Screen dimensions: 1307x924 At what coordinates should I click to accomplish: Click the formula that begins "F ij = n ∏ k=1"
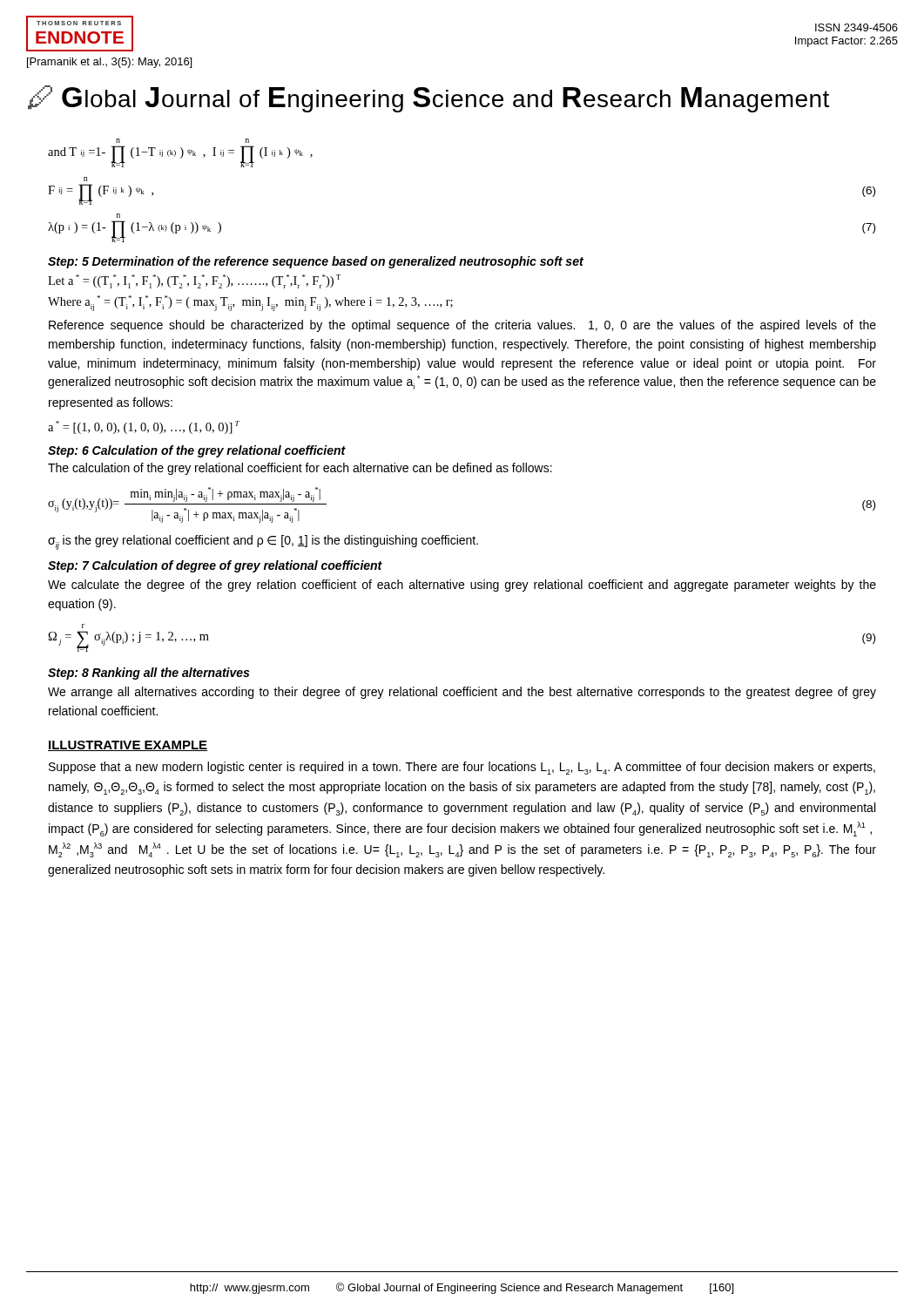click(85, 179)
